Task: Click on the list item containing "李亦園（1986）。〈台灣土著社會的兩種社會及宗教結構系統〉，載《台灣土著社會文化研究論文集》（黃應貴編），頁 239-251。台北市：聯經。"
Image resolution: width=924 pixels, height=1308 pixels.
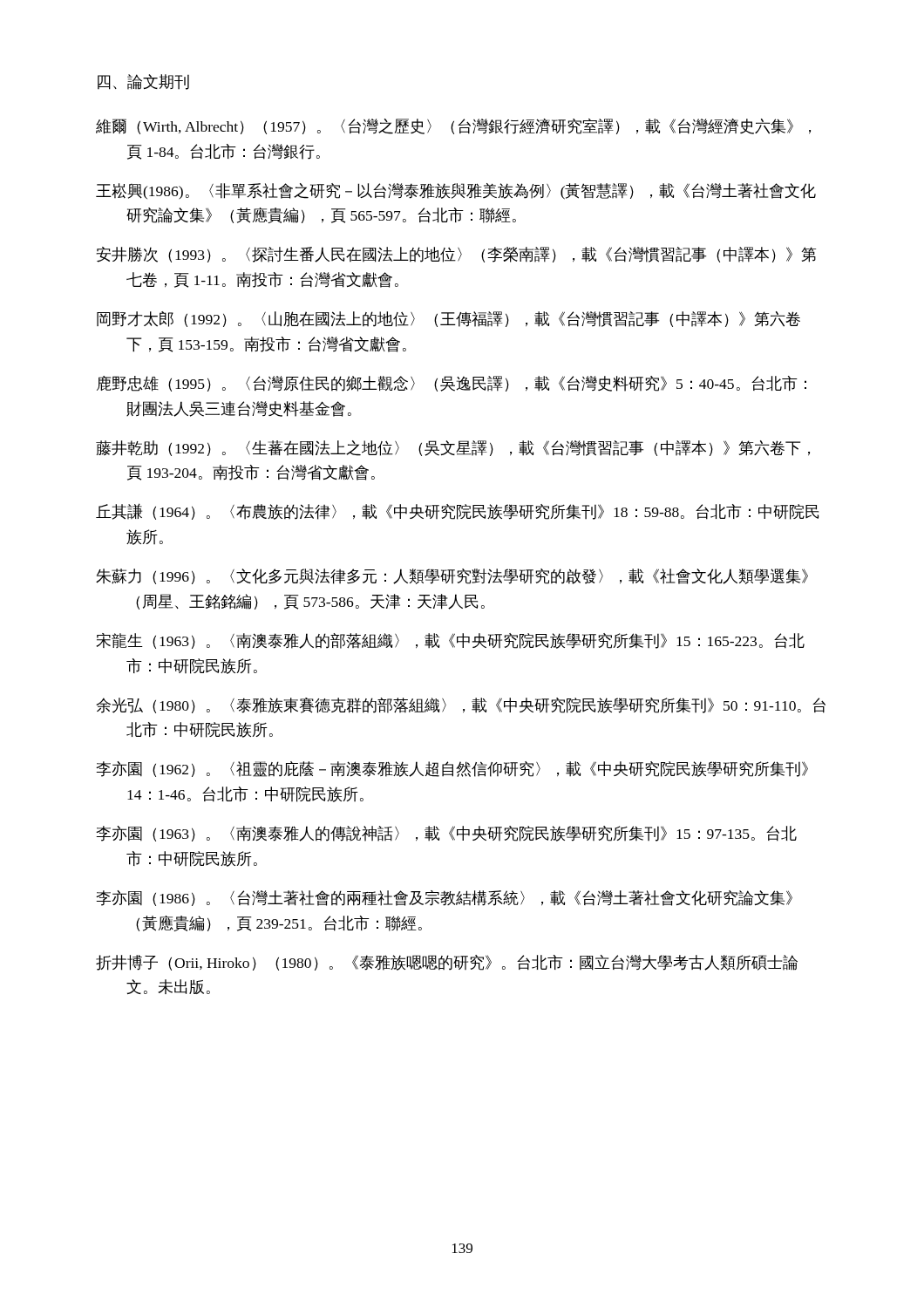Action: [x=449, y=911]
